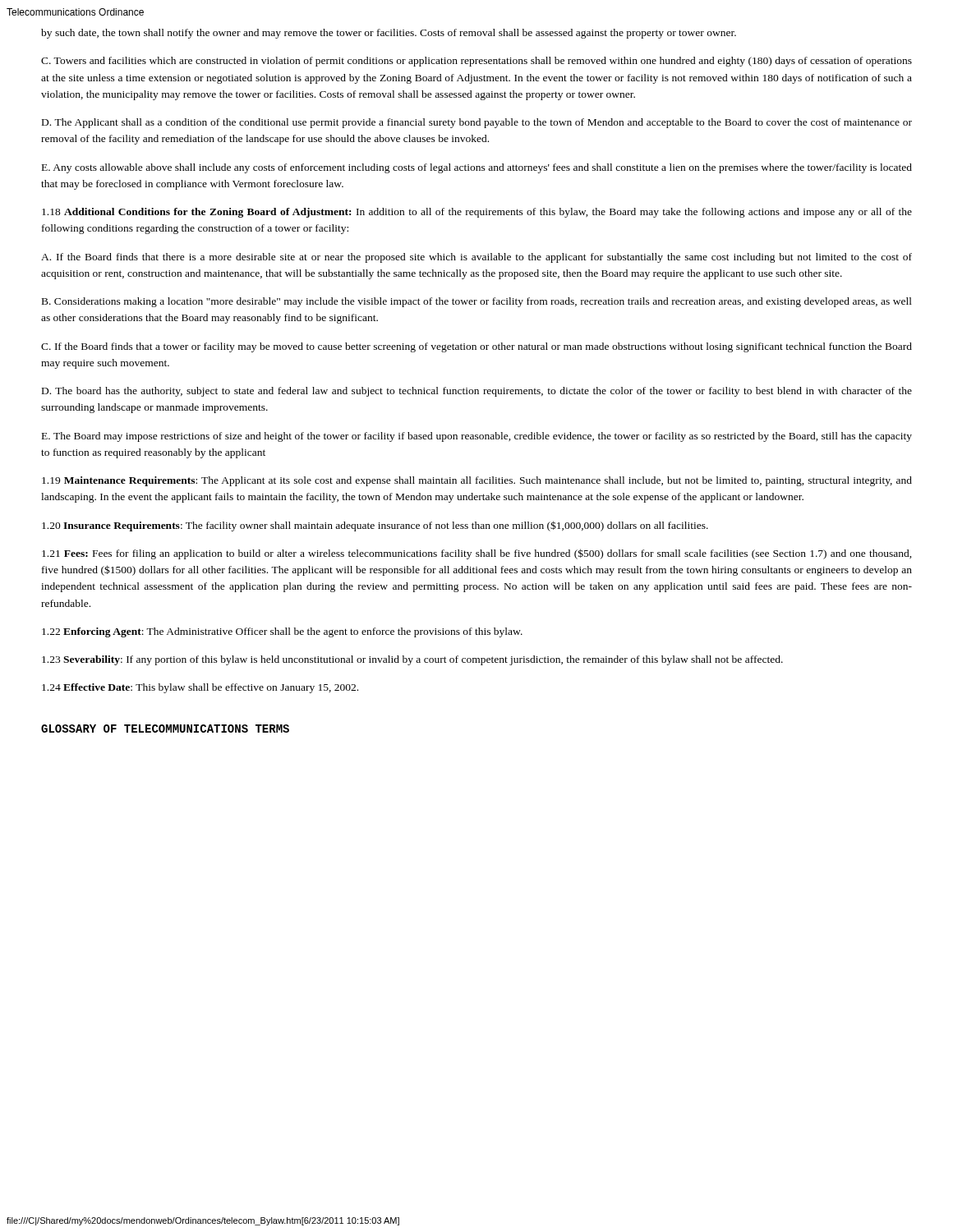Locate the text block that reads "B. Considerations making a location "more"

[x=476, y=309]
